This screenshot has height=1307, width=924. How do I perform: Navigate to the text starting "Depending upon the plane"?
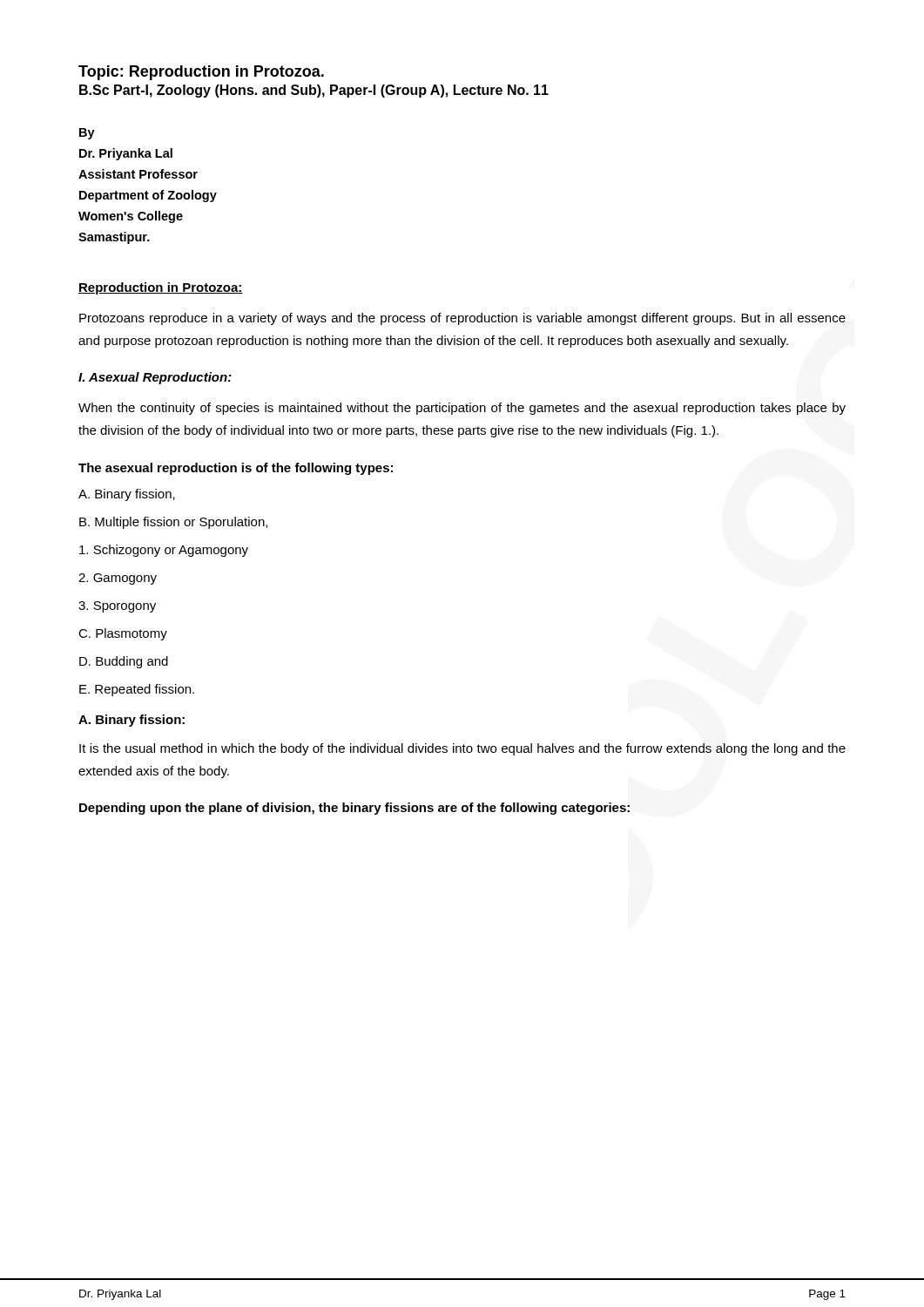(x=462, y=807)
